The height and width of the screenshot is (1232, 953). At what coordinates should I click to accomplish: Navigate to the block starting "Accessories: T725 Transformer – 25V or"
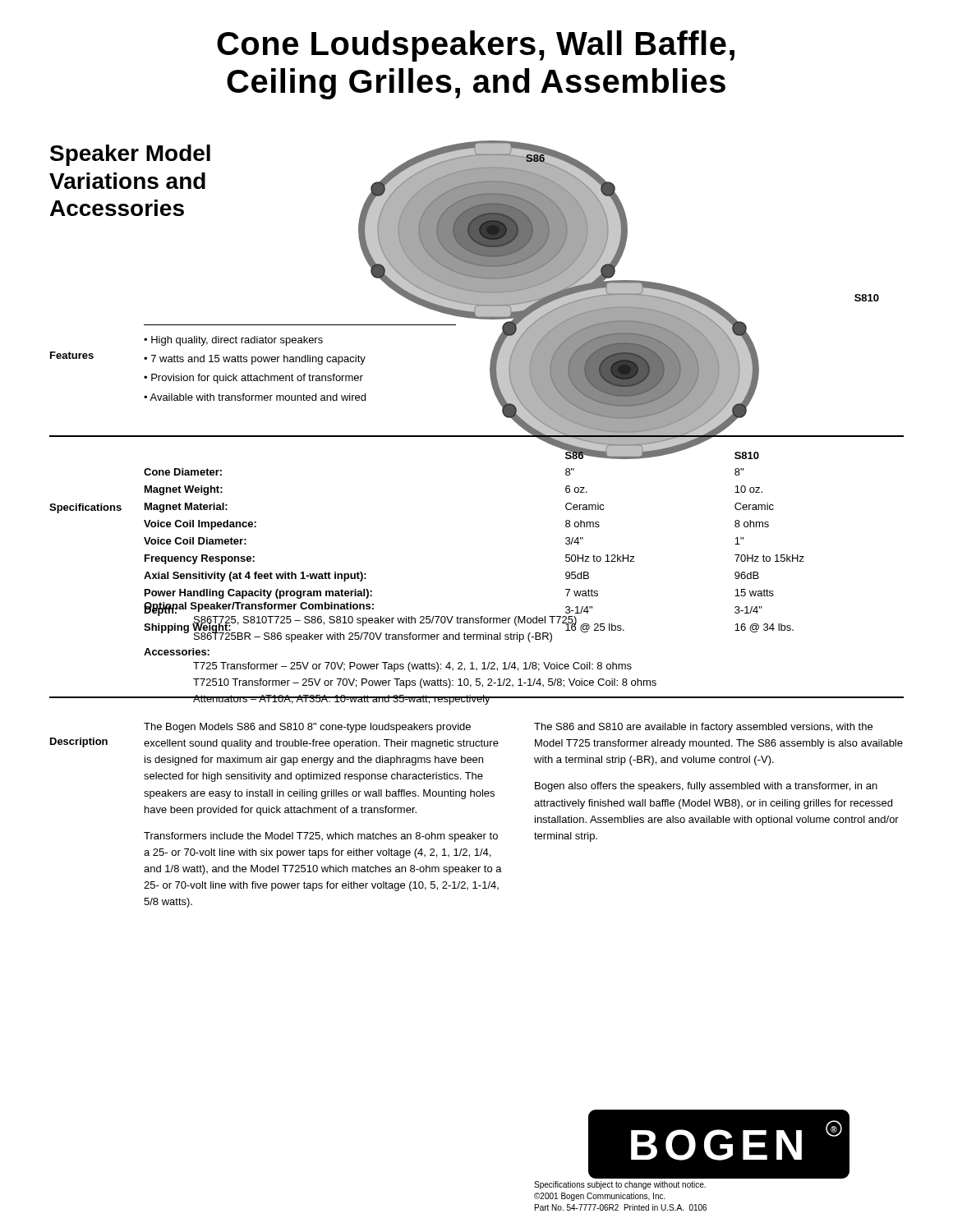coord(524,677)
